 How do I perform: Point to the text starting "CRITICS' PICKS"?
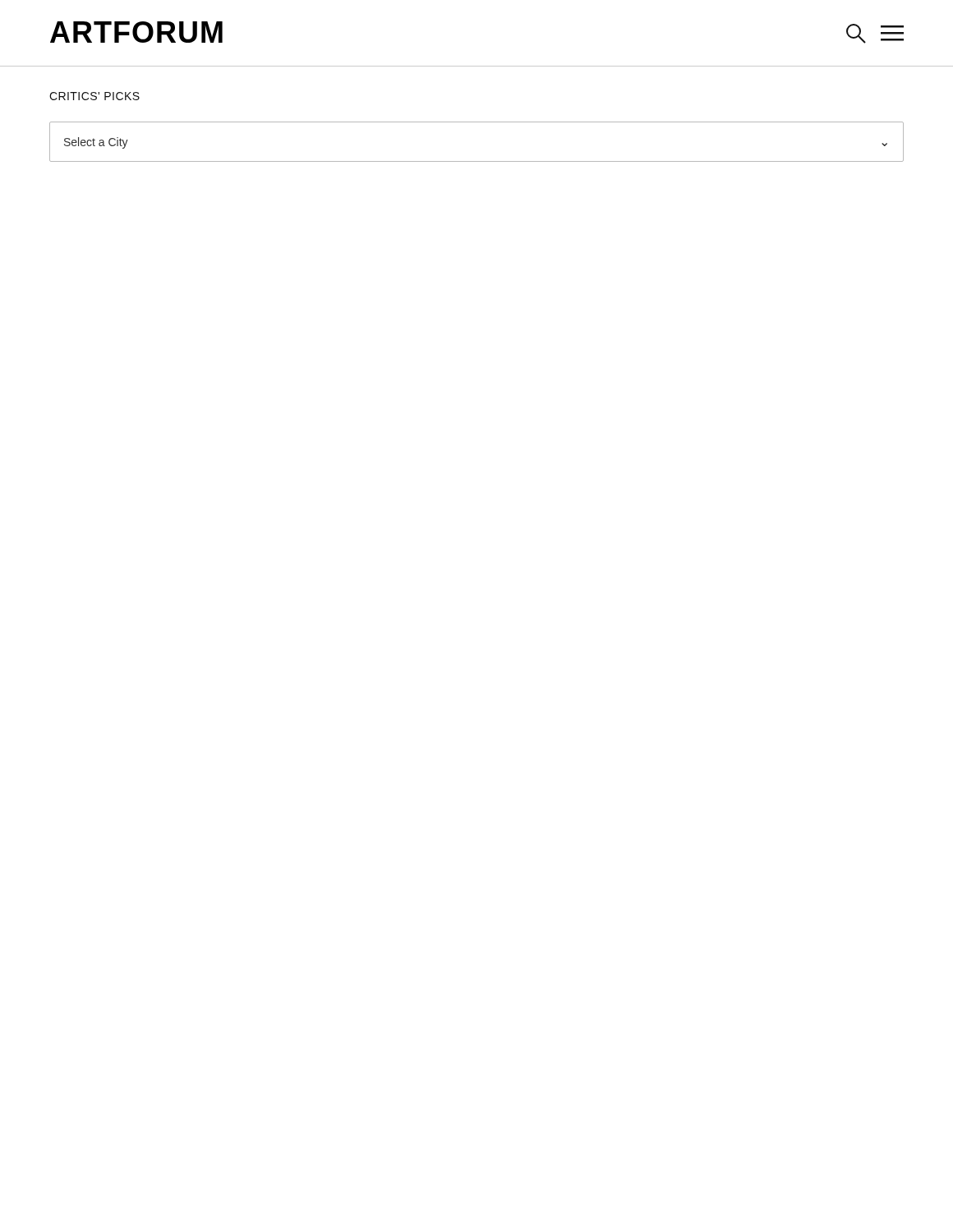pyautogui.click(x=95, y=96)
